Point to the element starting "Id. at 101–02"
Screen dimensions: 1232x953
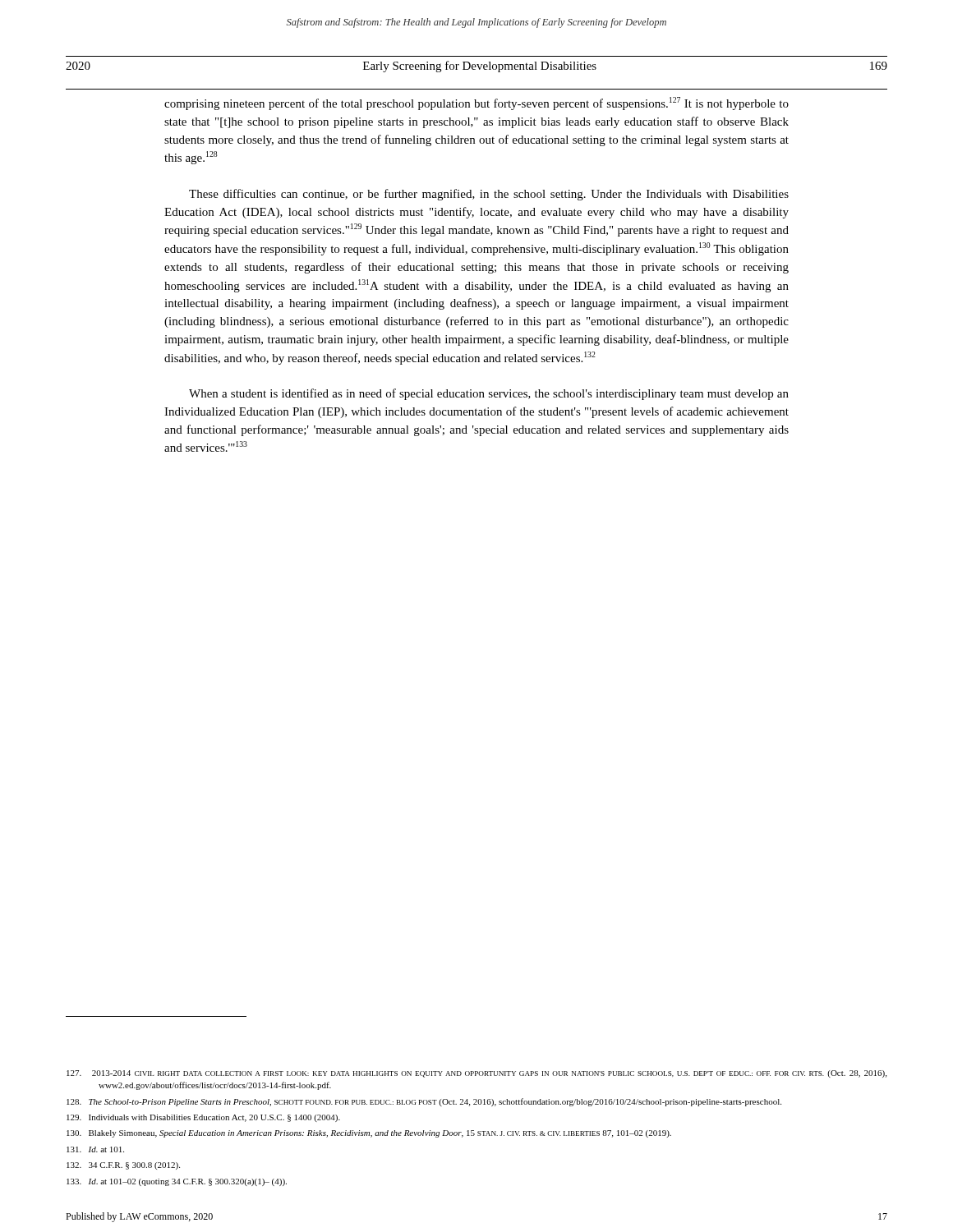point(177,1181)
